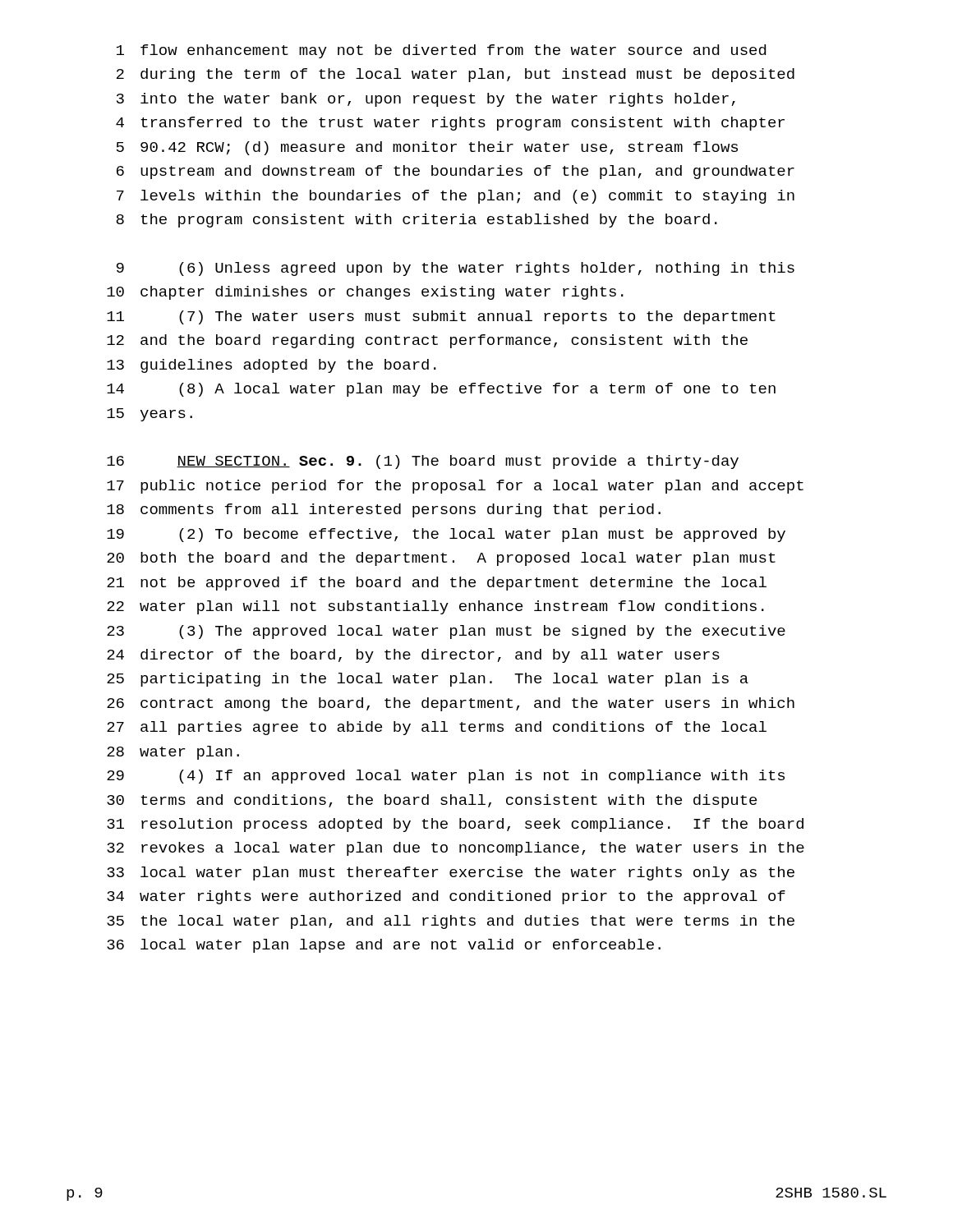Click on the text block that says "11 (7) The water users"

click(x=485, y=342)
